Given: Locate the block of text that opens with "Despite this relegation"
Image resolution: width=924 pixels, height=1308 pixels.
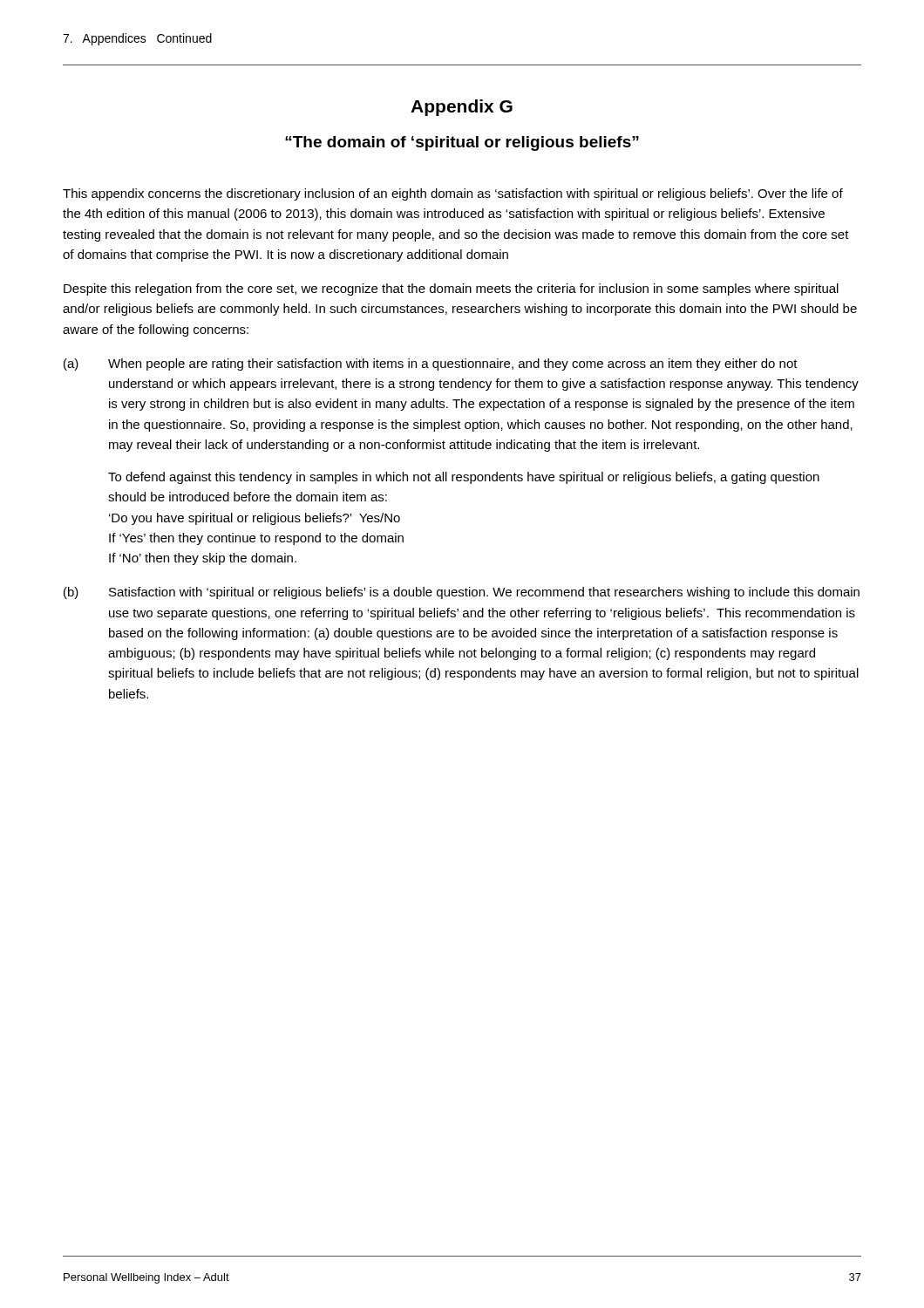Looking at the screenshot, I should 460,308.
